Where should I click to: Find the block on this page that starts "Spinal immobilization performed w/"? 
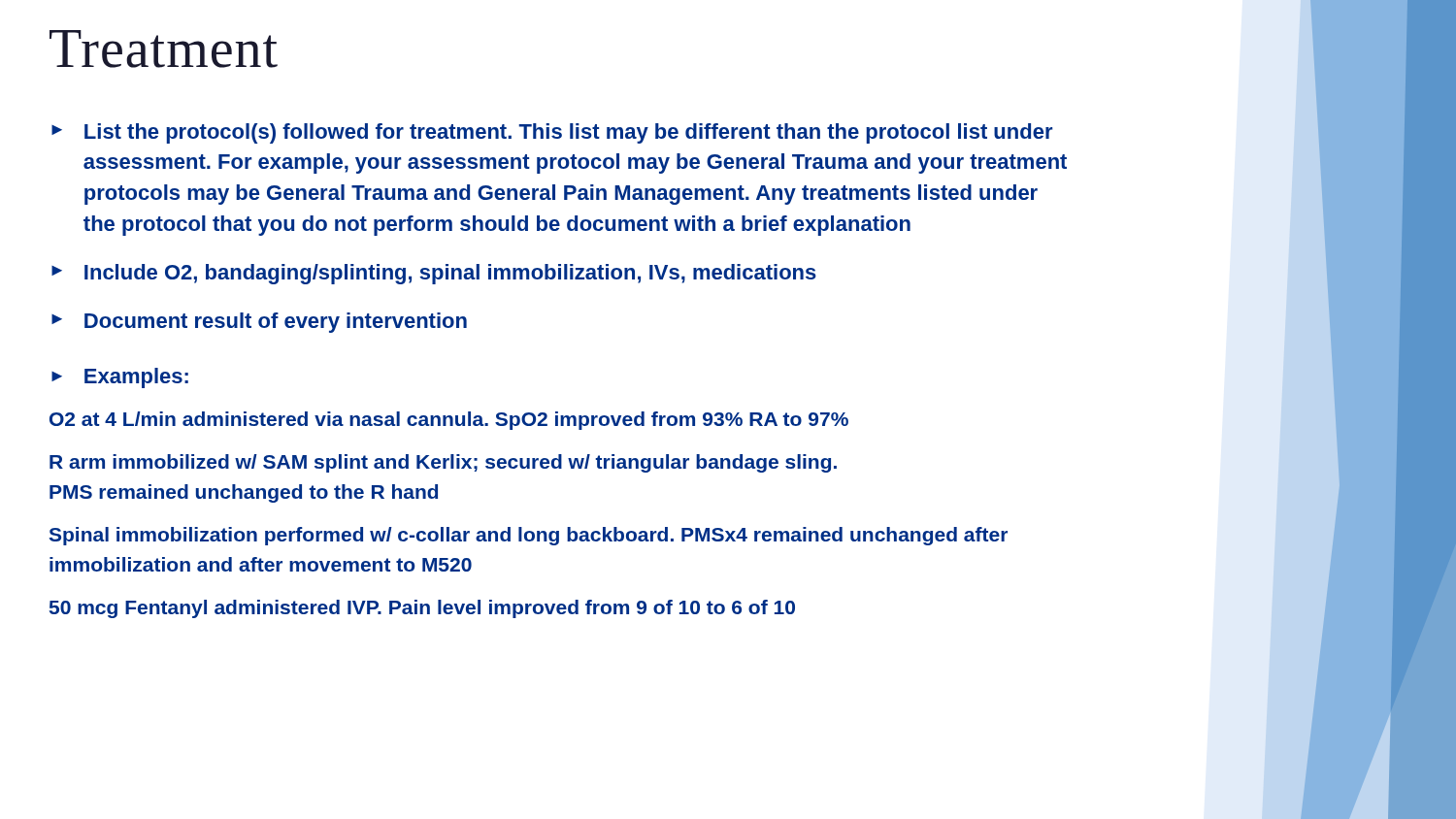(528, 549)
